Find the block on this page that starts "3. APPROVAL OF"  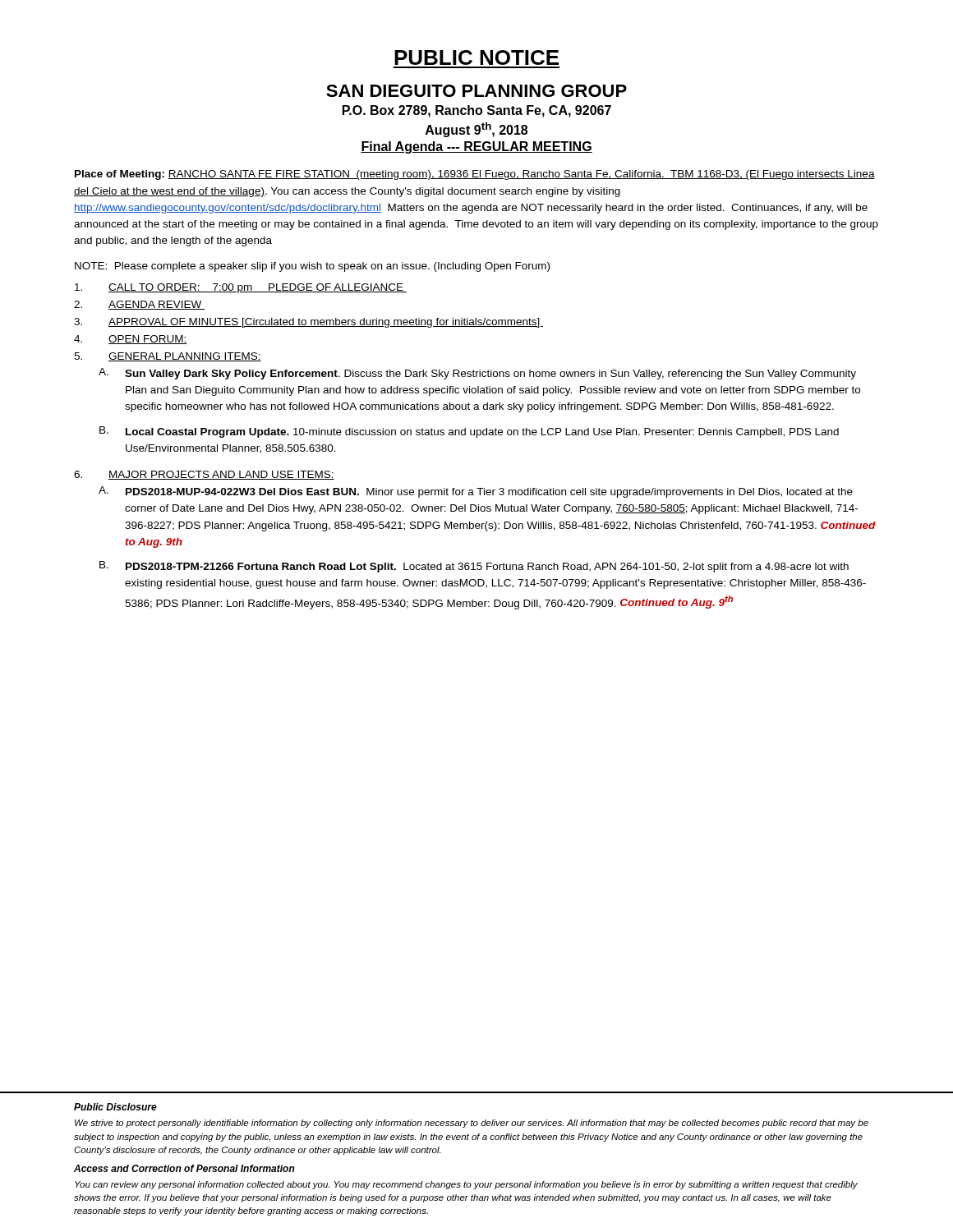(x=476, y=321)
